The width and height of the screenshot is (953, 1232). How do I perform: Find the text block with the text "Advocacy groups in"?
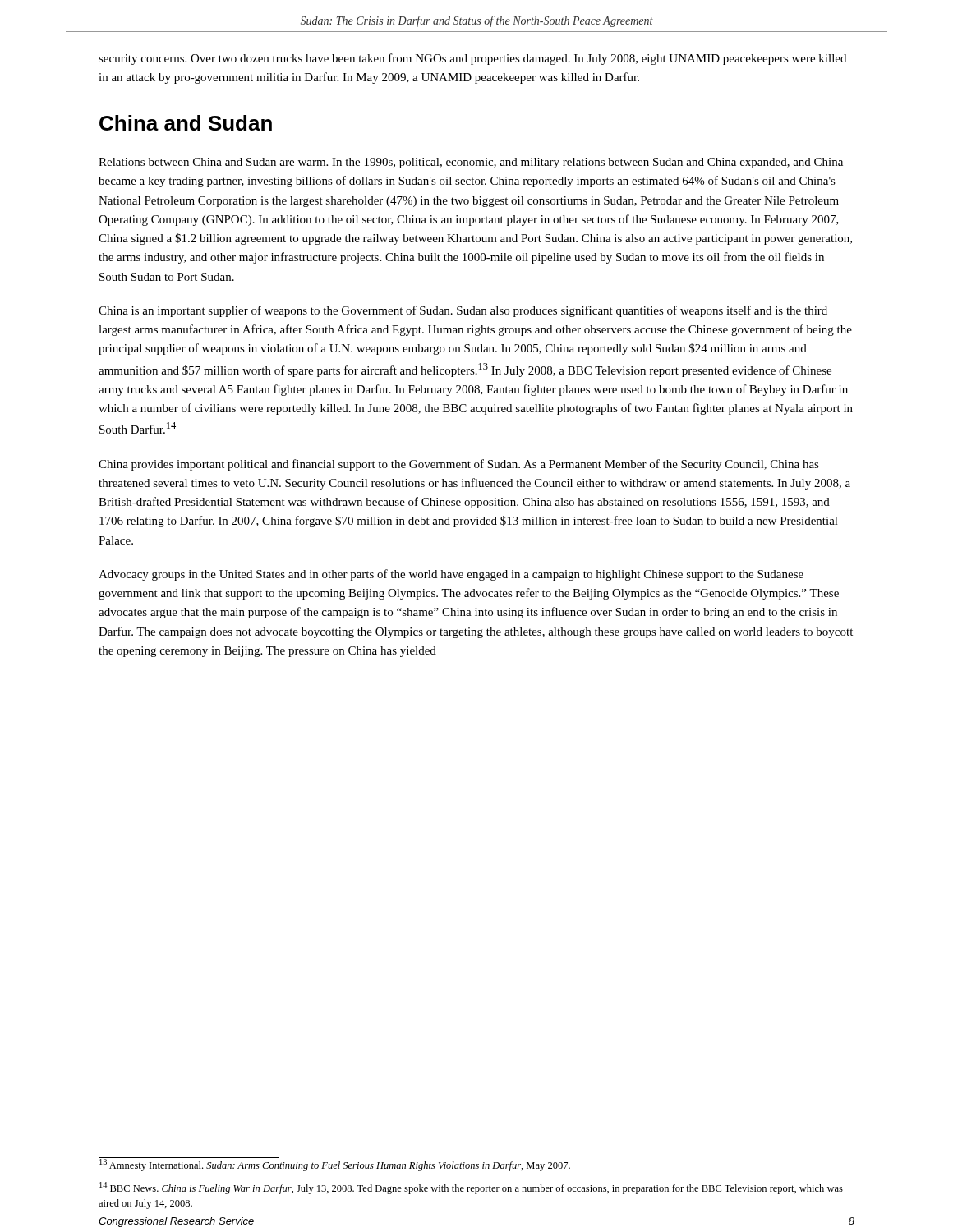(476, 612)
